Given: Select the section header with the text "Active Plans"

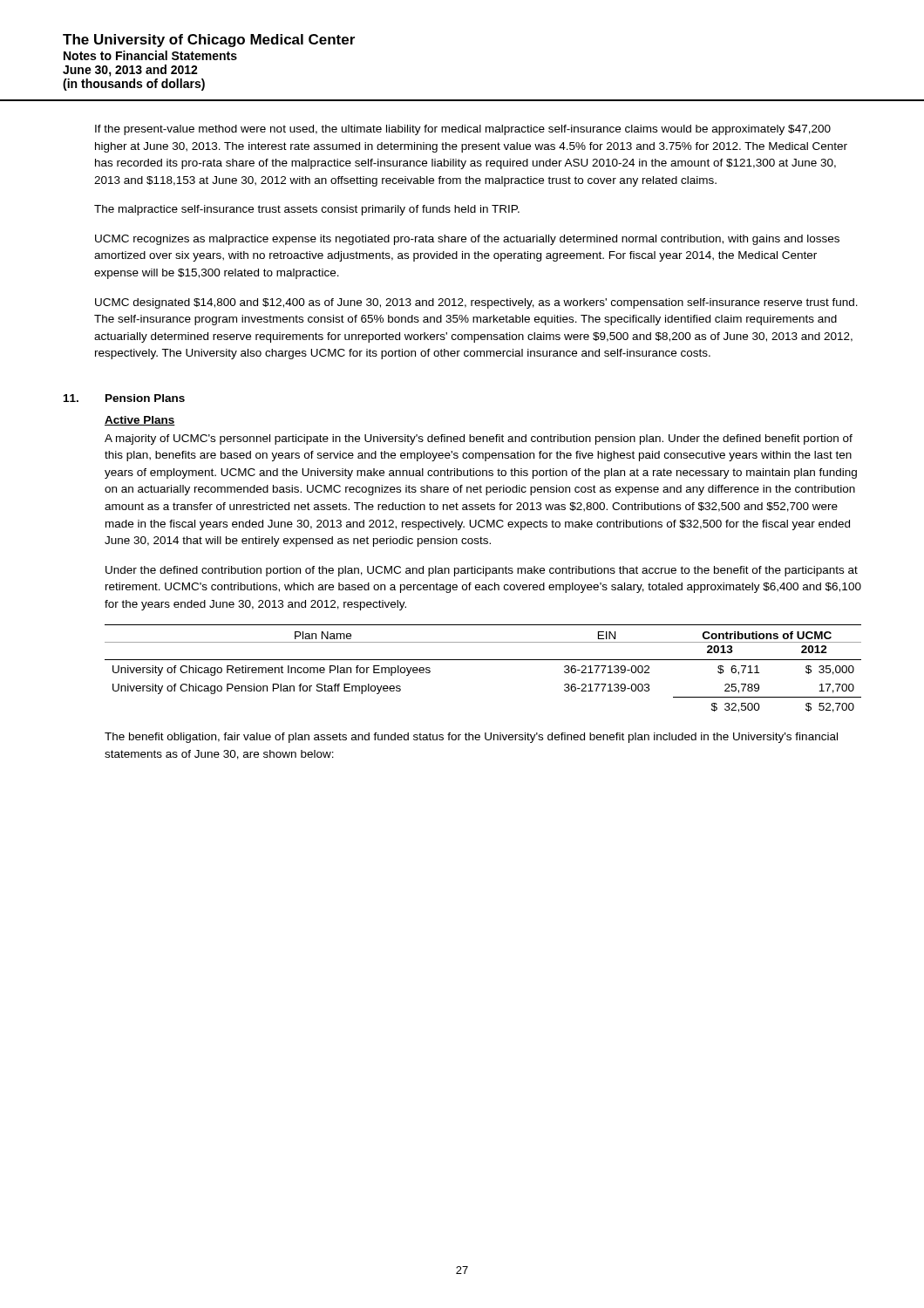Looking at the screenshot, I should coord(140,420).
